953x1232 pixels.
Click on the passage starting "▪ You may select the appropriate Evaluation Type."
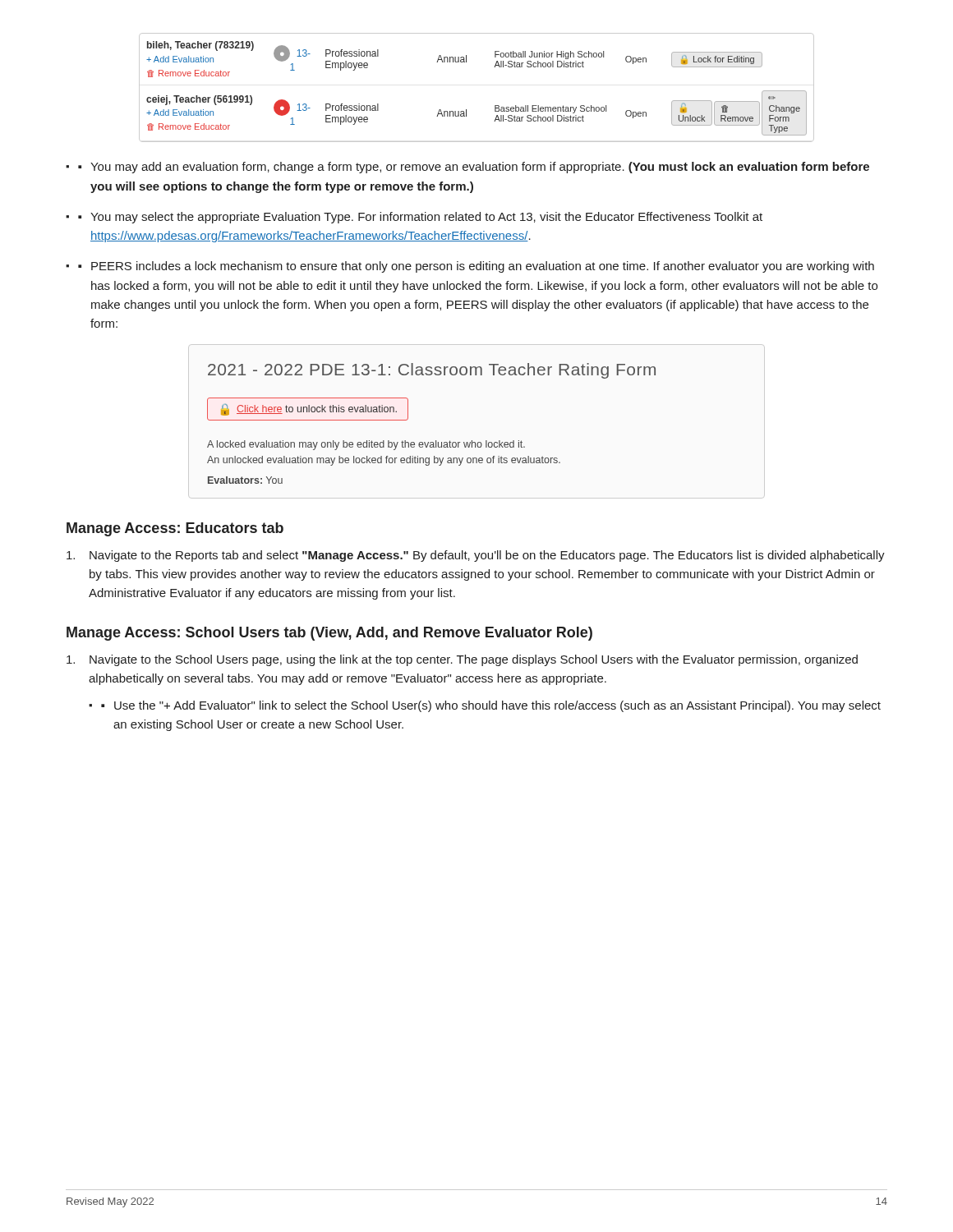420,226
